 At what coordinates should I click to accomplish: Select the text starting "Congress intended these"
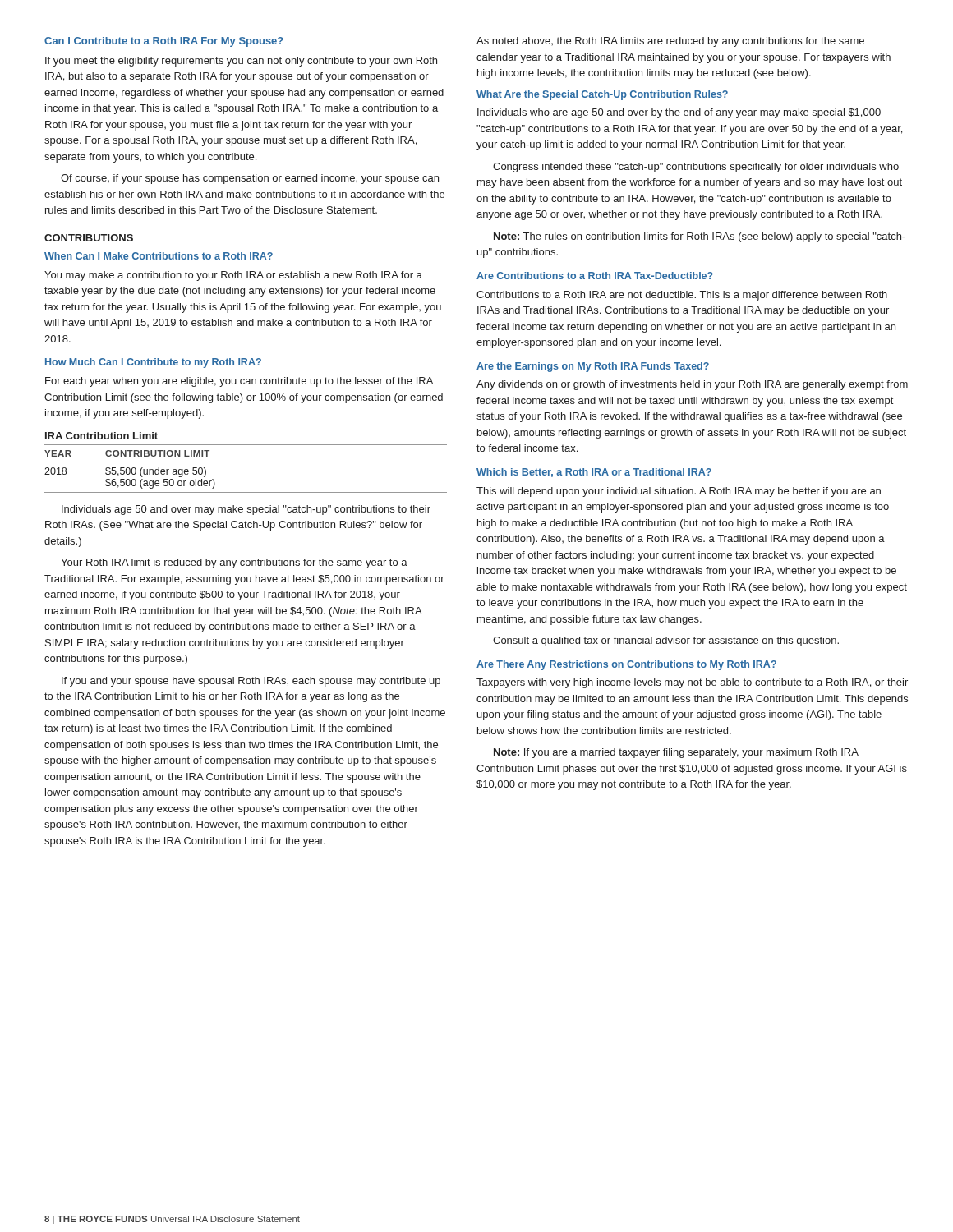pos(693,190)
